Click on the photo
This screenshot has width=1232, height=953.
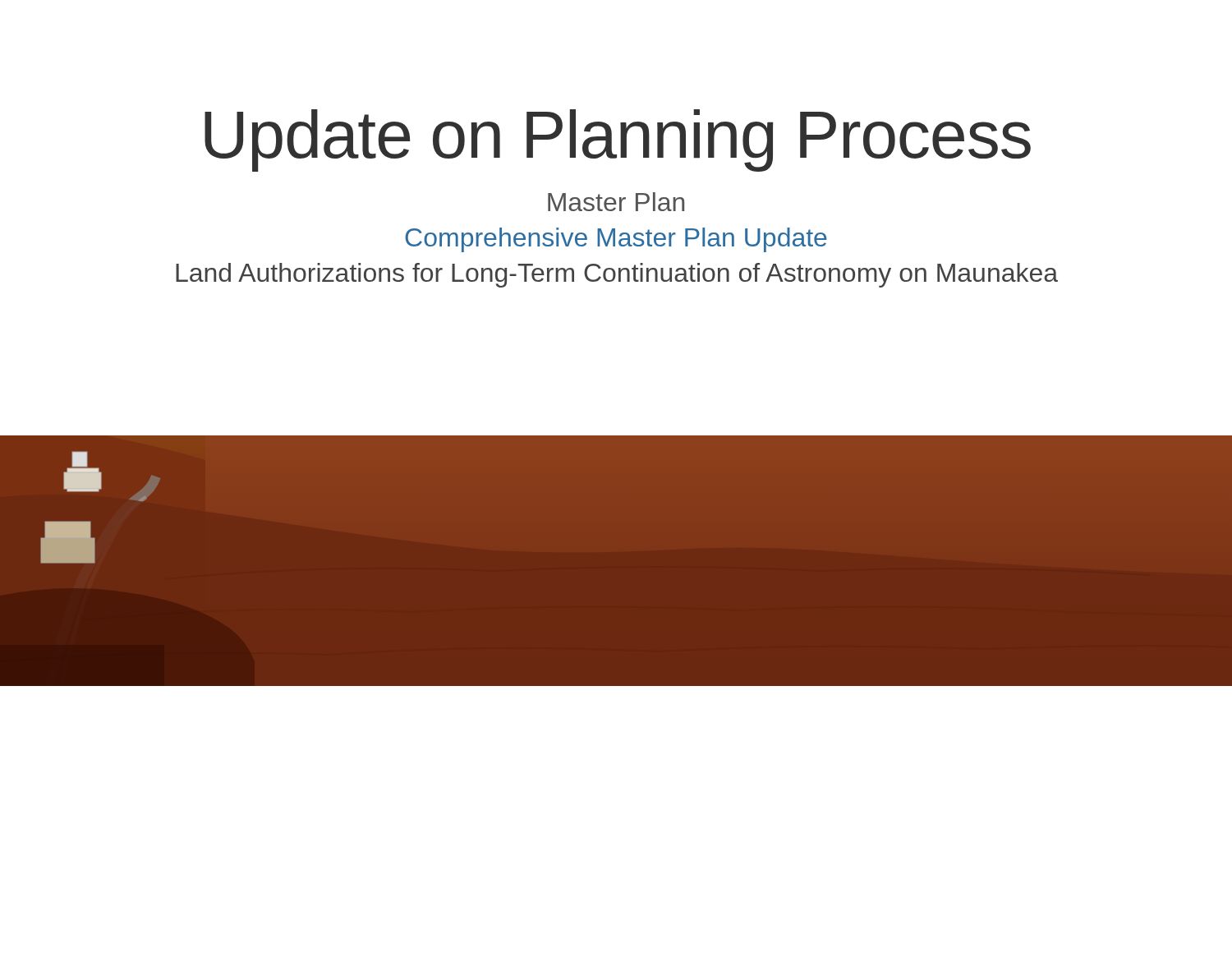616,386
